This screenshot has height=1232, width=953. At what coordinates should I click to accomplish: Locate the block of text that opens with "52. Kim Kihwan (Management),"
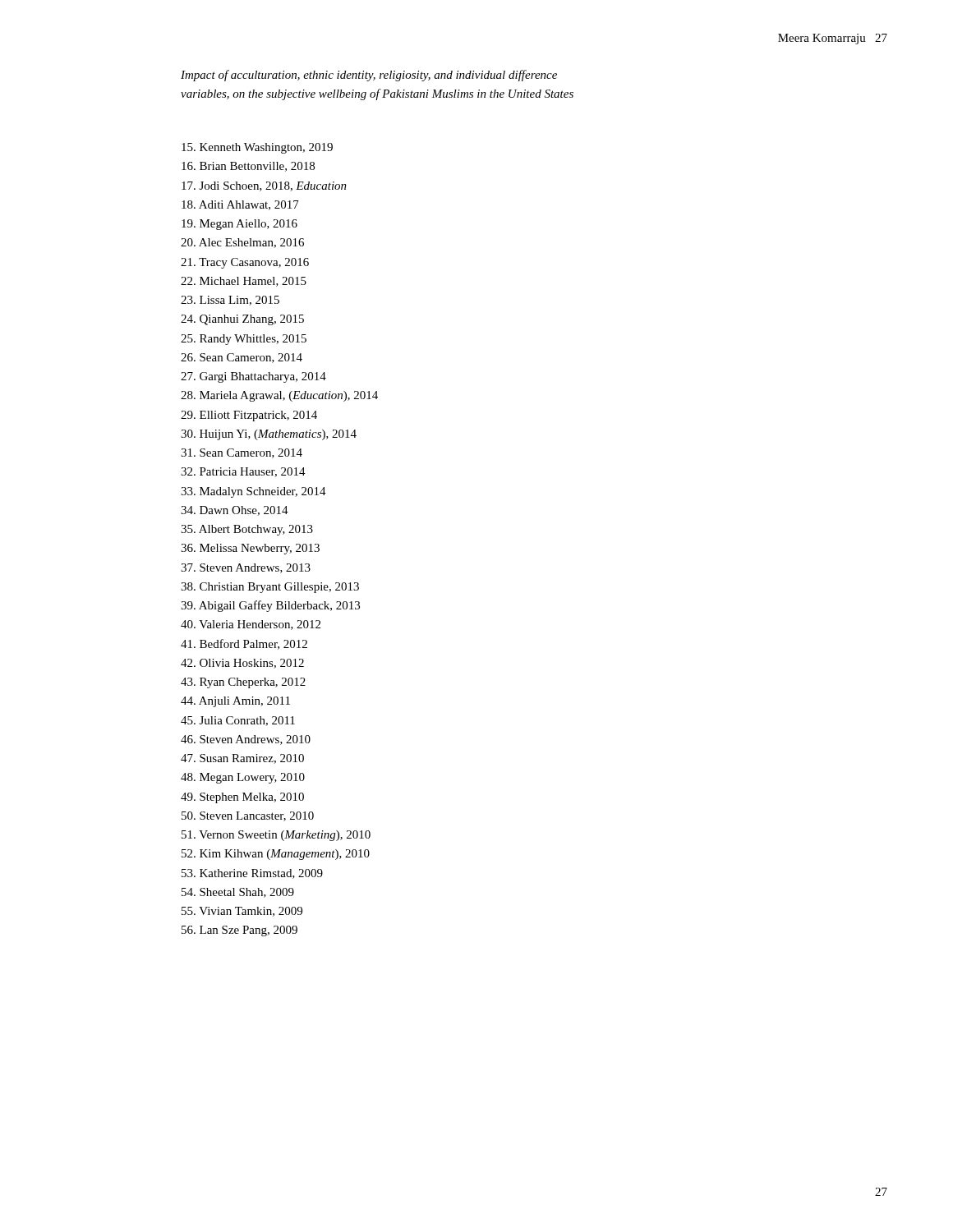[x=275, y=854]
